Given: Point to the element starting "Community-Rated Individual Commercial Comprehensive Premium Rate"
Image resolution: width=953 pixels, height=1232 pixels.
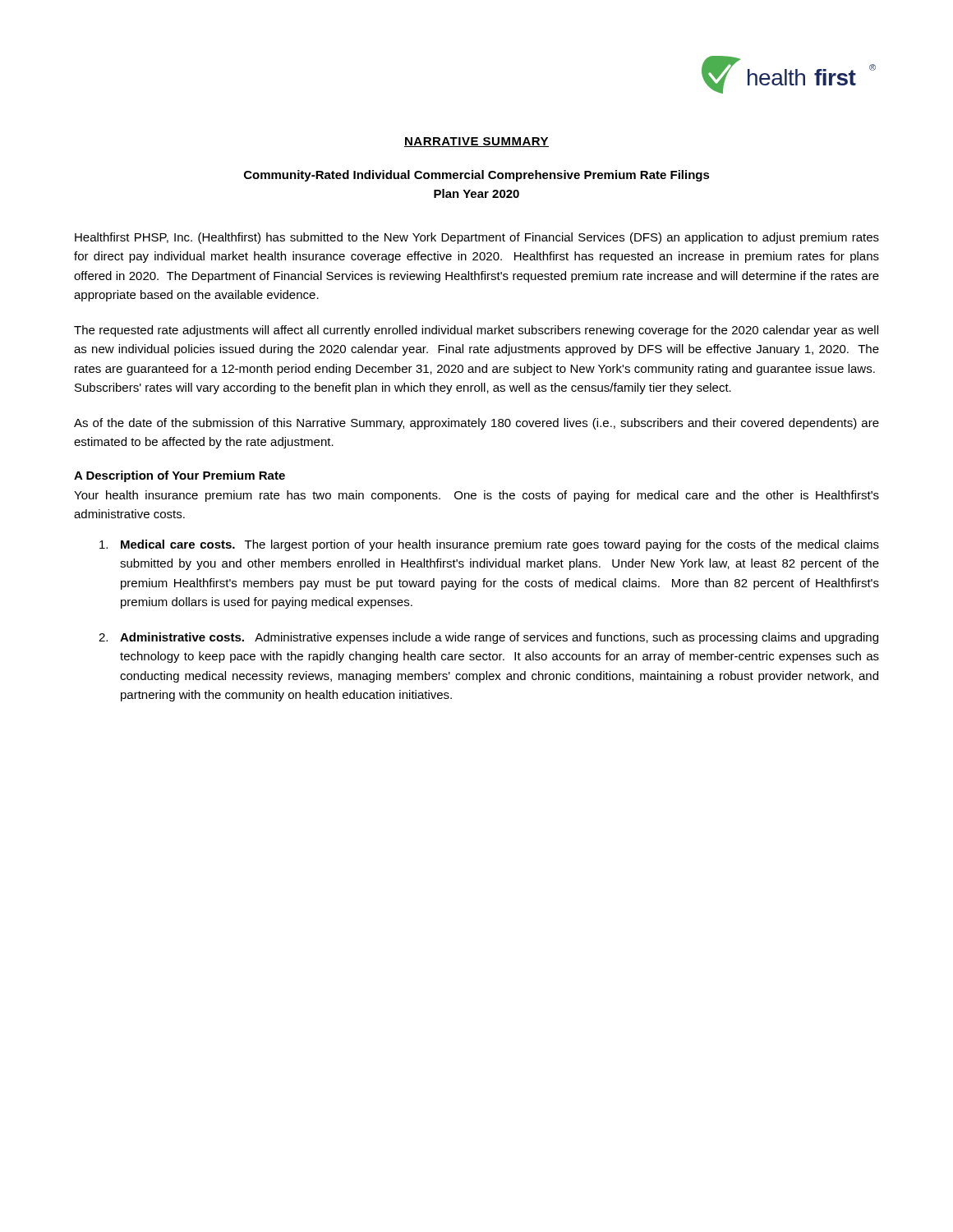Looking at the screenshot, I should pos(476,184).
